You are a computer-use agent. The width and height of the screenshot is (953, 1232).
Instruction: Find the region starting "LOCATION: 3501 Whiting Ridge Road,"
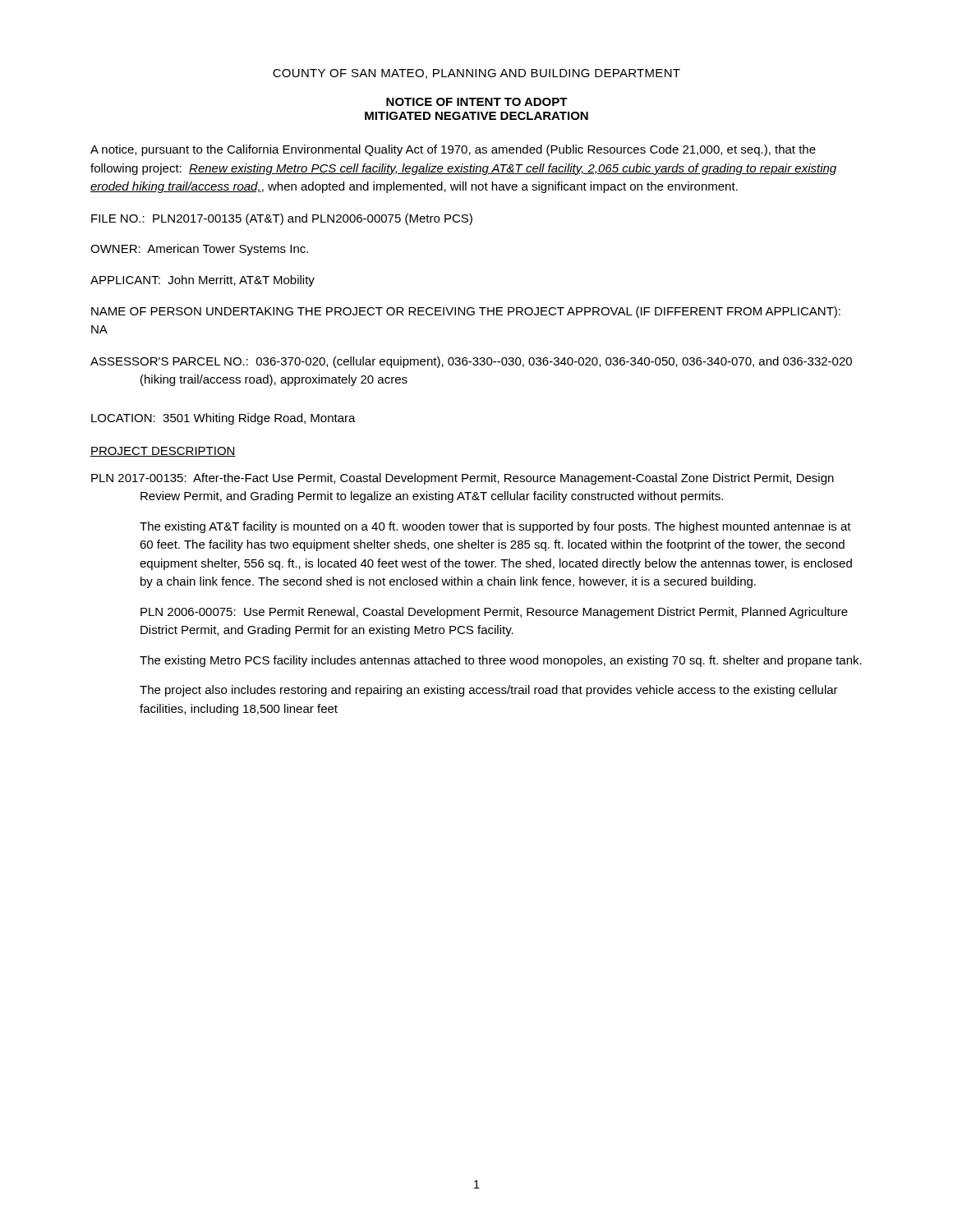pos(223,417)
